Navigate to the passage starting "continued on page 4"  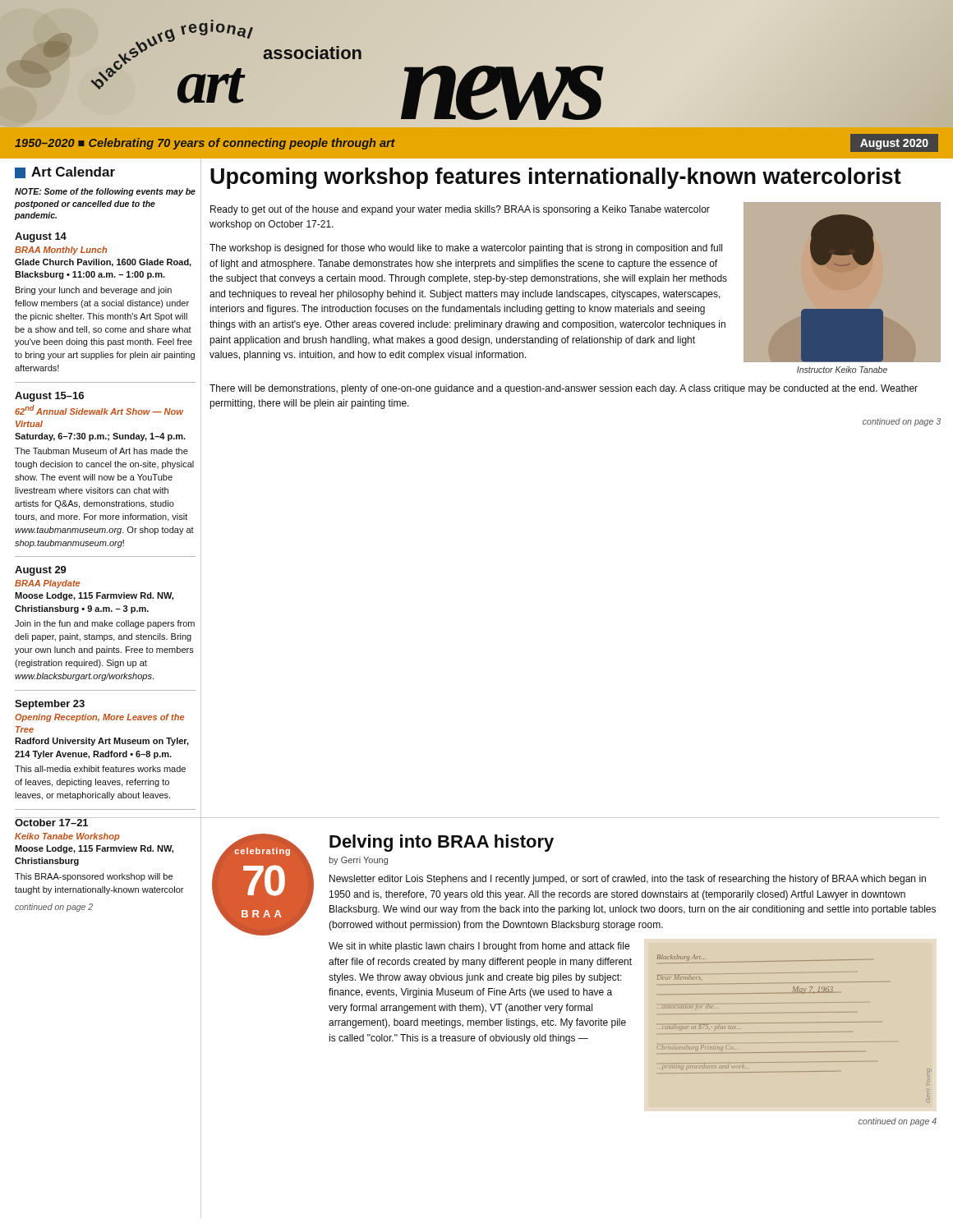tap(897, 1121)
